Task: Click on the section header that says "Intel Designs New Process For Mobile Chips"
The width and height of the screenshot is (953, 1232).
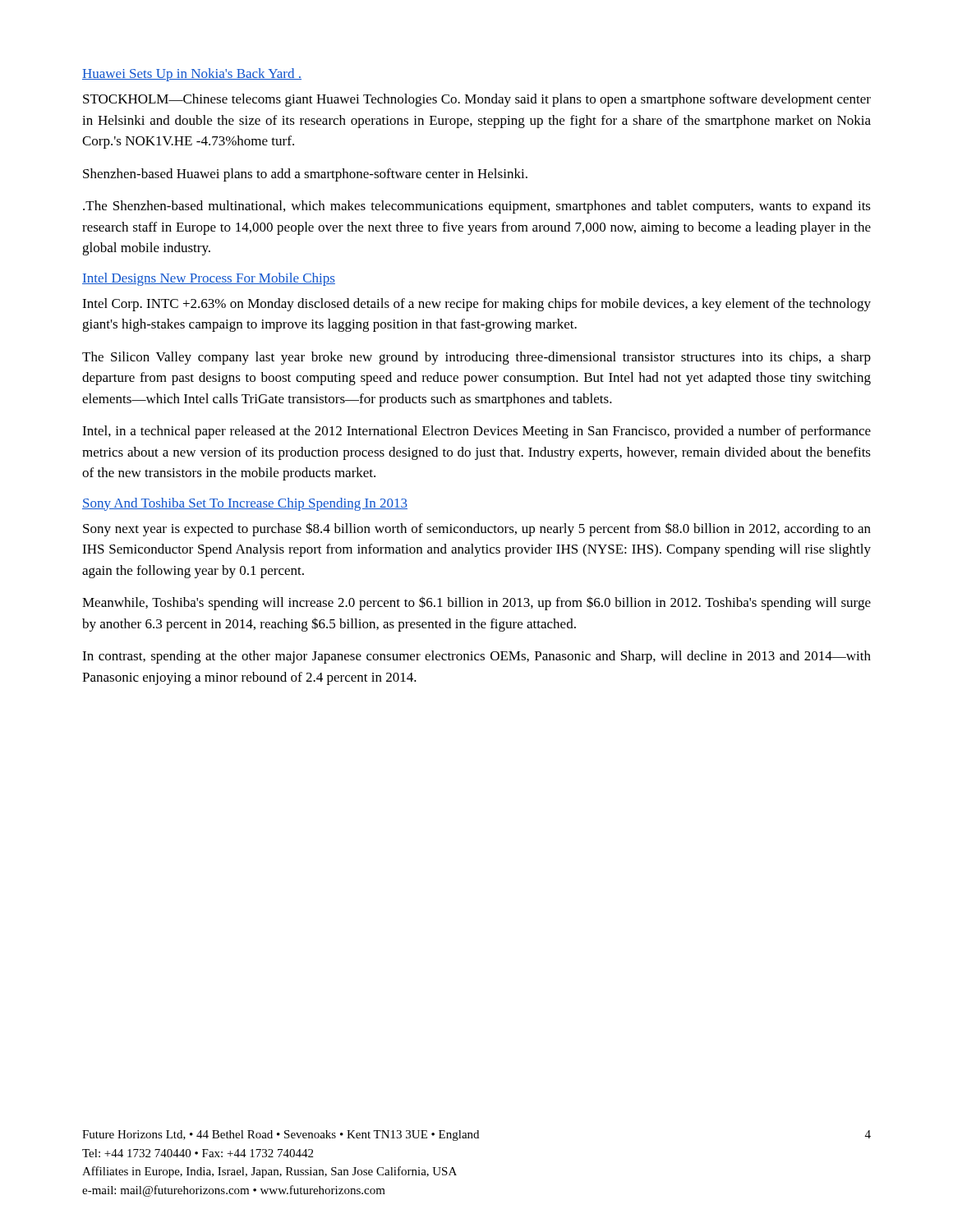Action: coord(209,278)
